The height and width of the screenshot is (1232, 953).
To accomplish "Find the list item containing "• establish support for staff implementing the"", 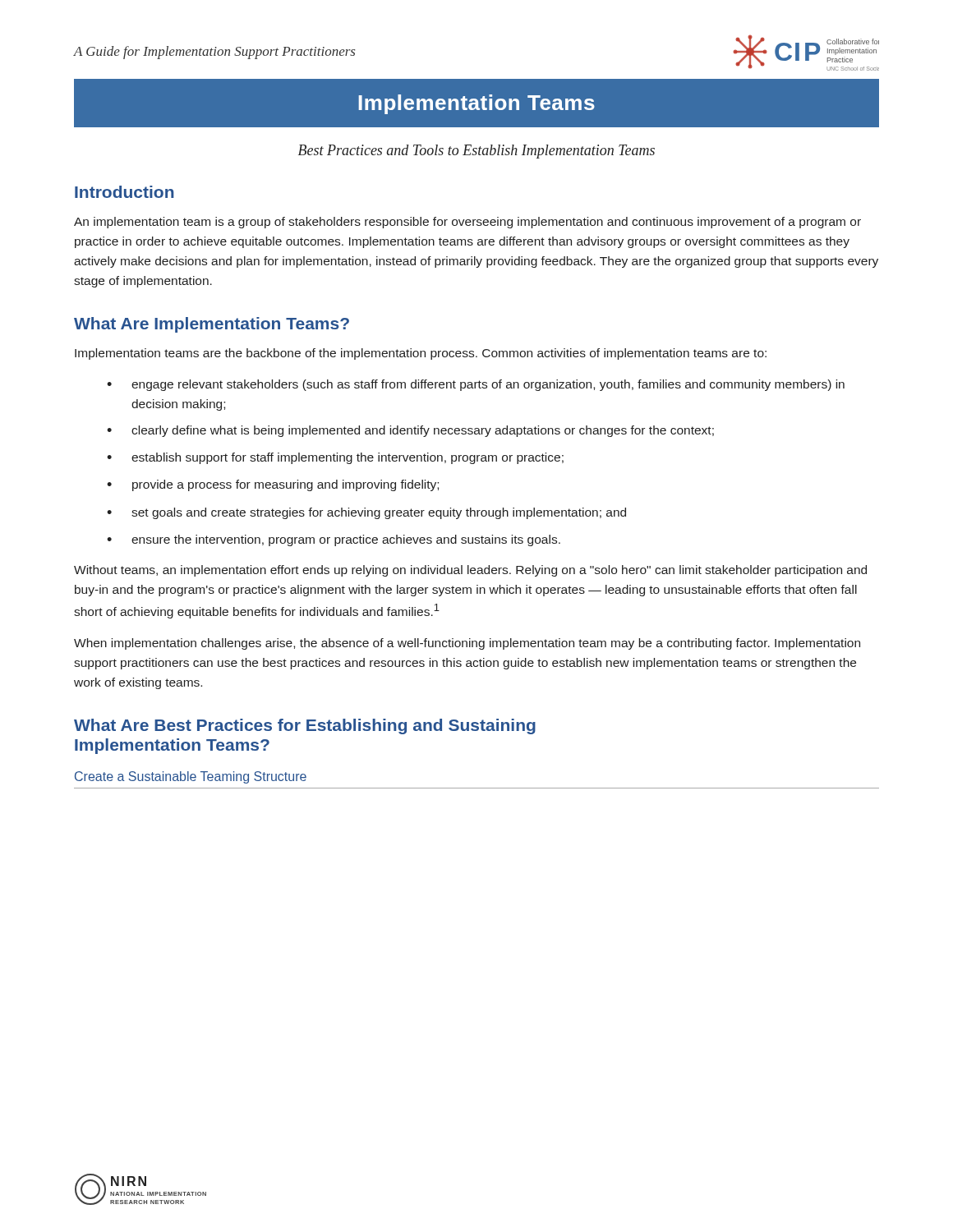I will point(476,458).
